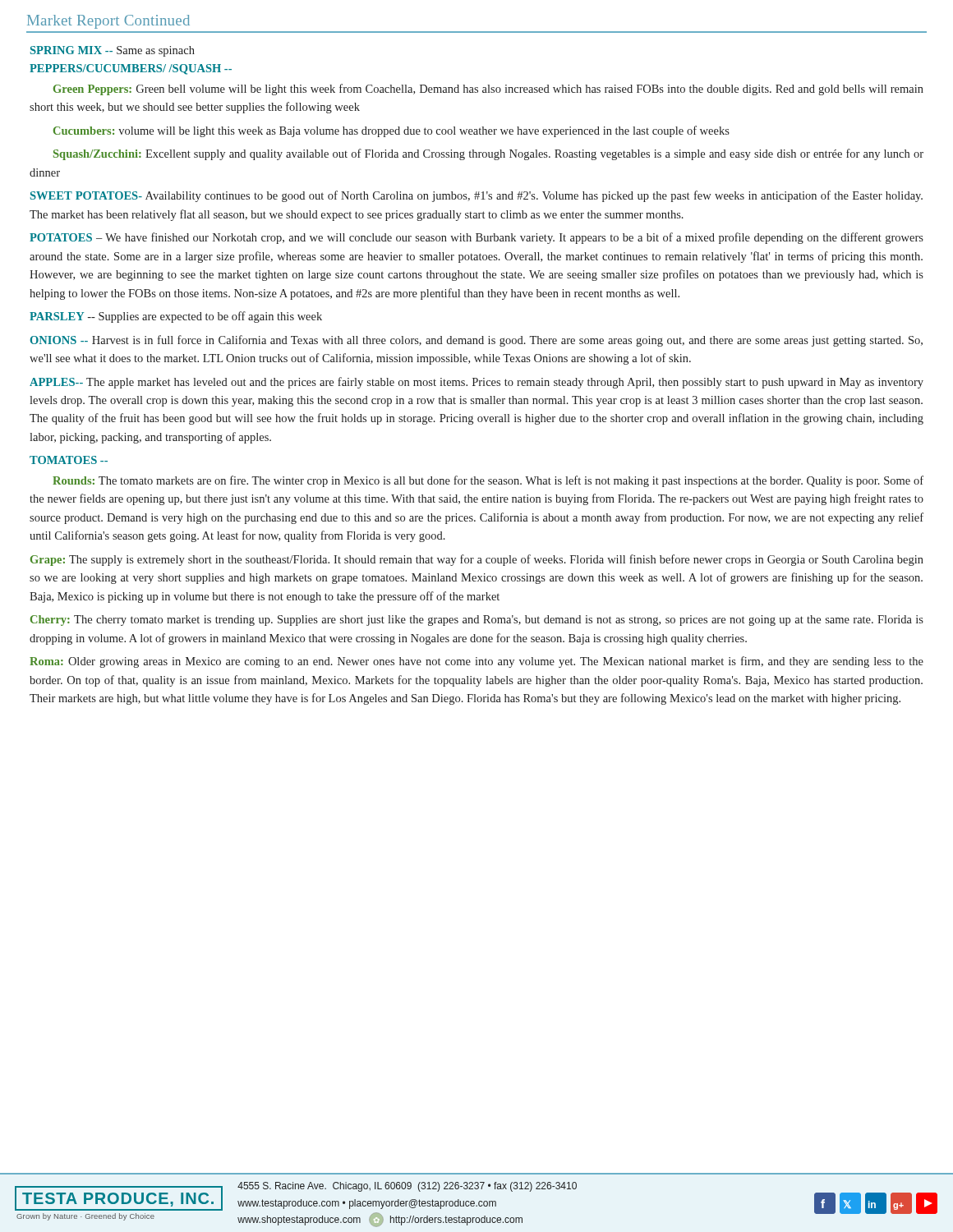Find the text block containing "Cucumbers: volume will be light this week"
The image size is (953, 1232).
click(476, 131)
